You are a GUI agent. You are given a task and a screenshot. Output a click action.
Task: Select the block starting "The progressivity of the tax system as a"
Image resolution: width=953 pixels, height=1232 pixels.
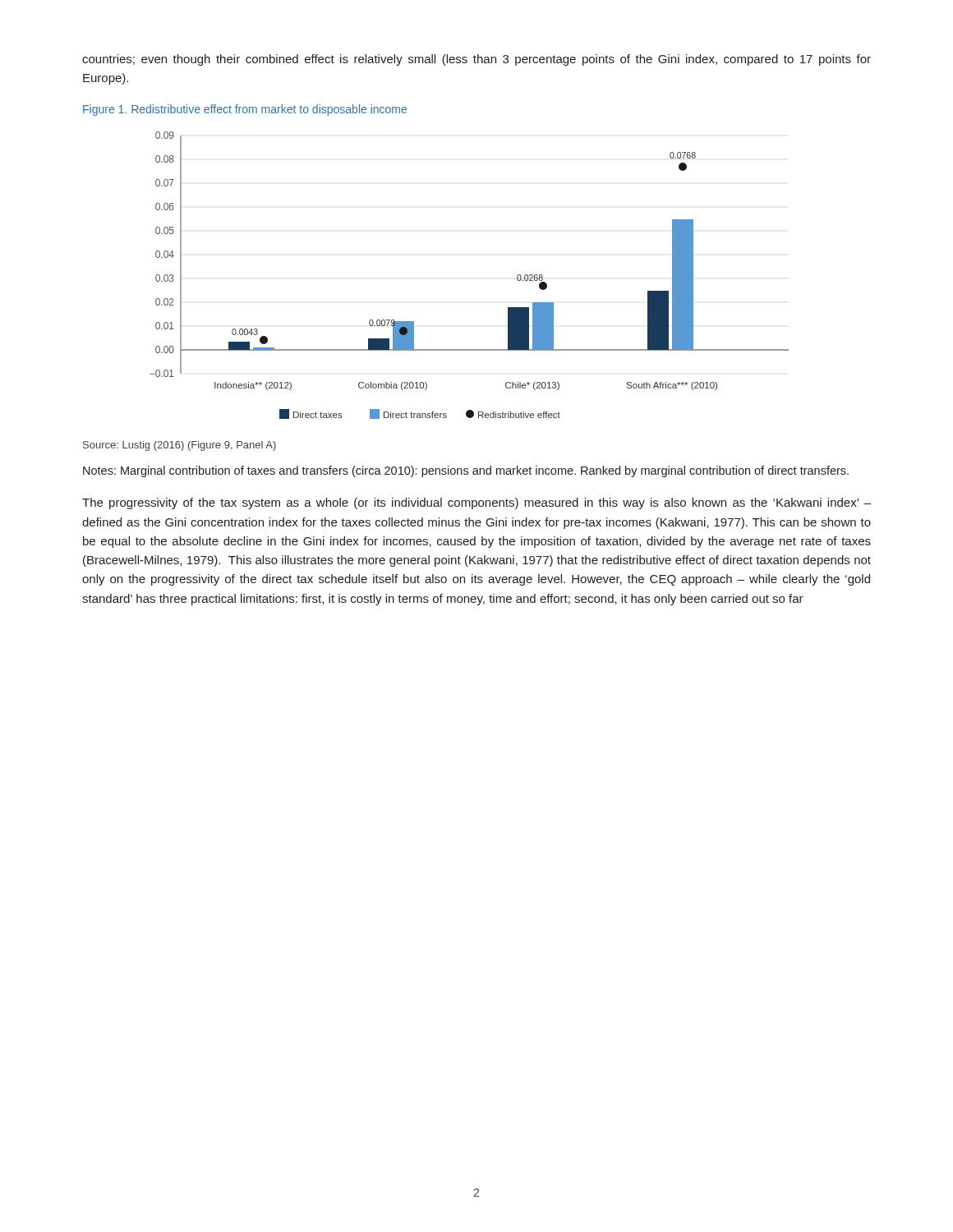476,550
